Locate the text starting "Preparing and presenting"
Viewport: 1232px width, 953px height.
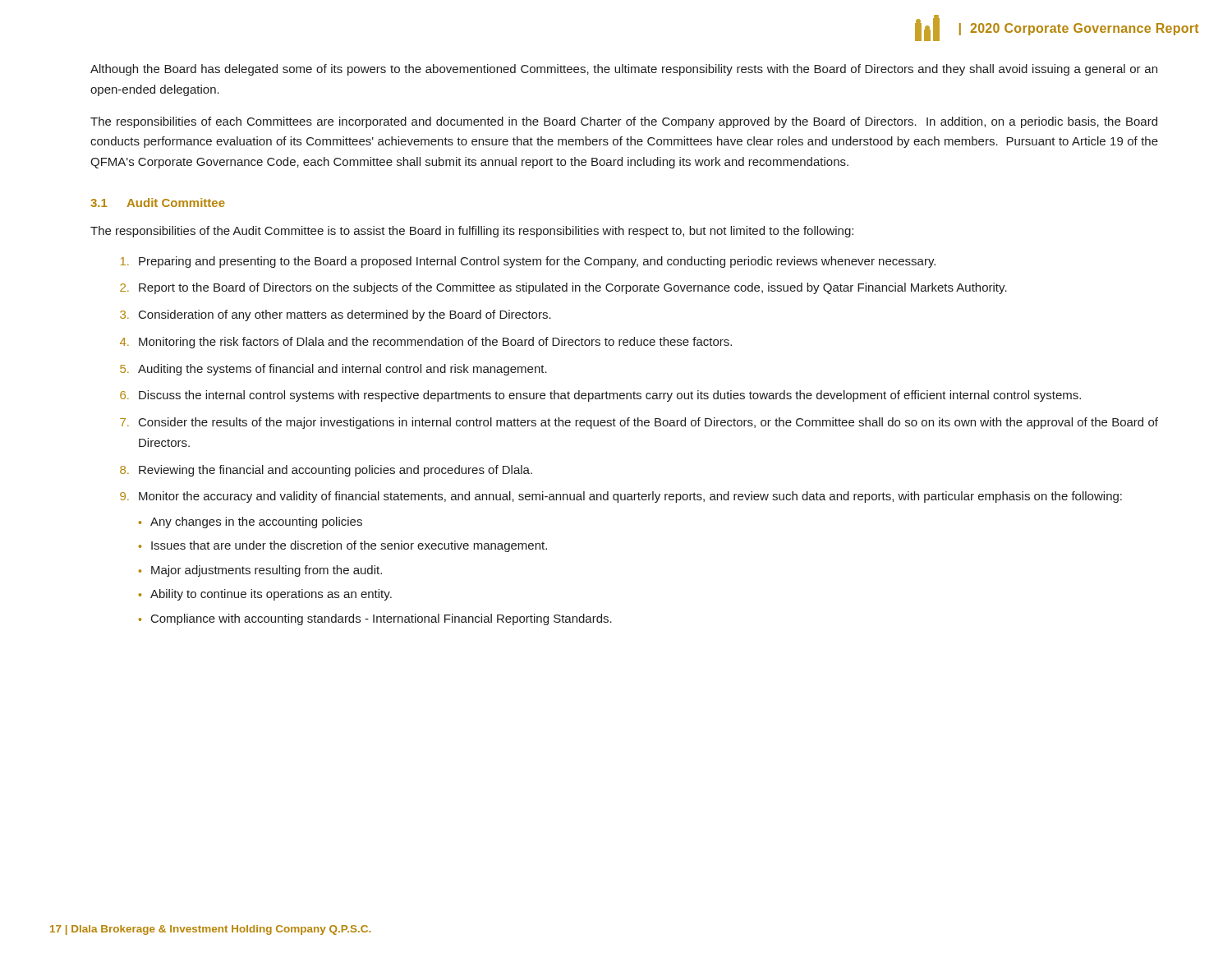[x=648, y=261]
